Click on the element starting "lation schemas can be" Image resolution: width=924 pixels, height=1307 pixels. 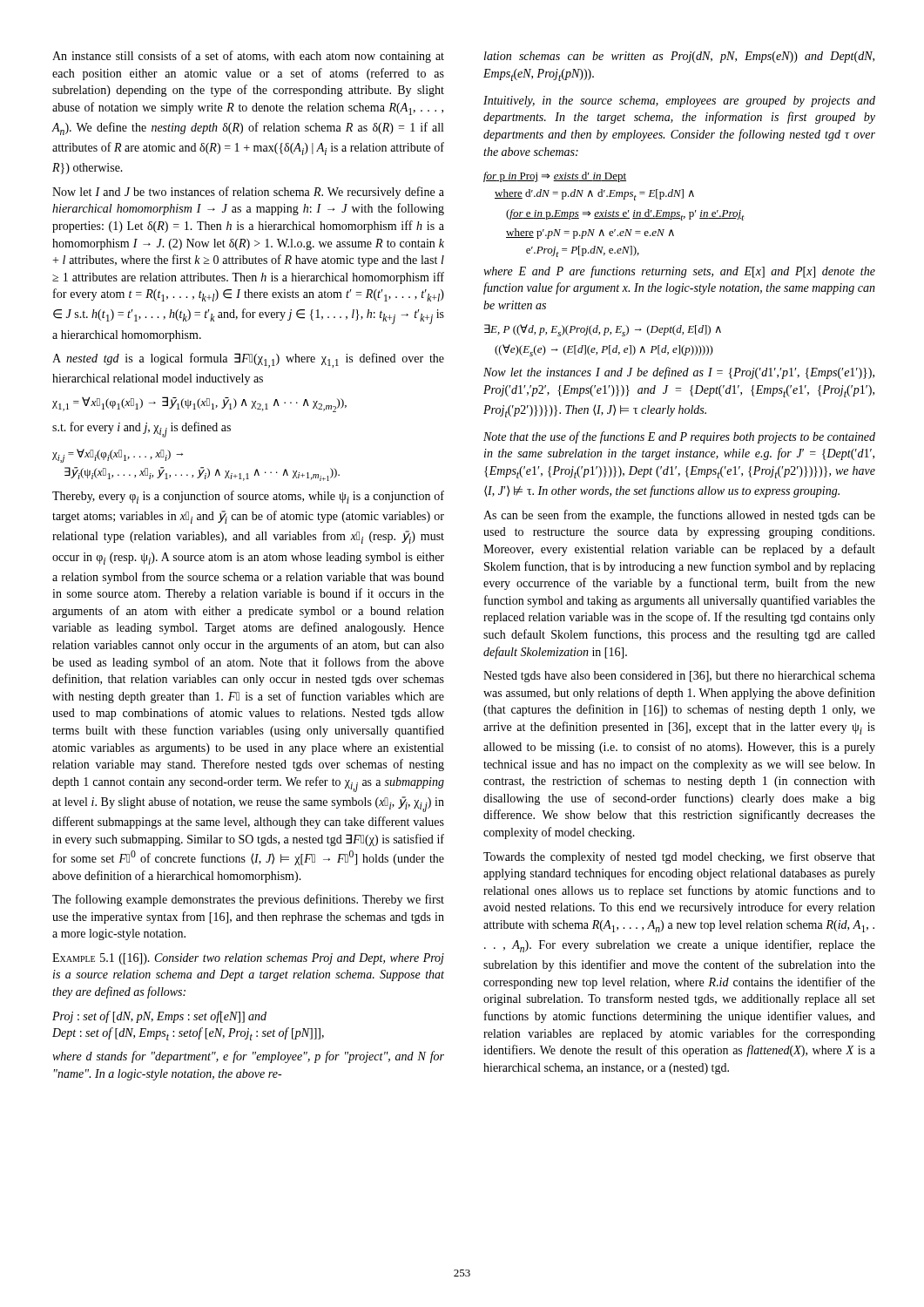pyautogui.click(x=679, y=67)
